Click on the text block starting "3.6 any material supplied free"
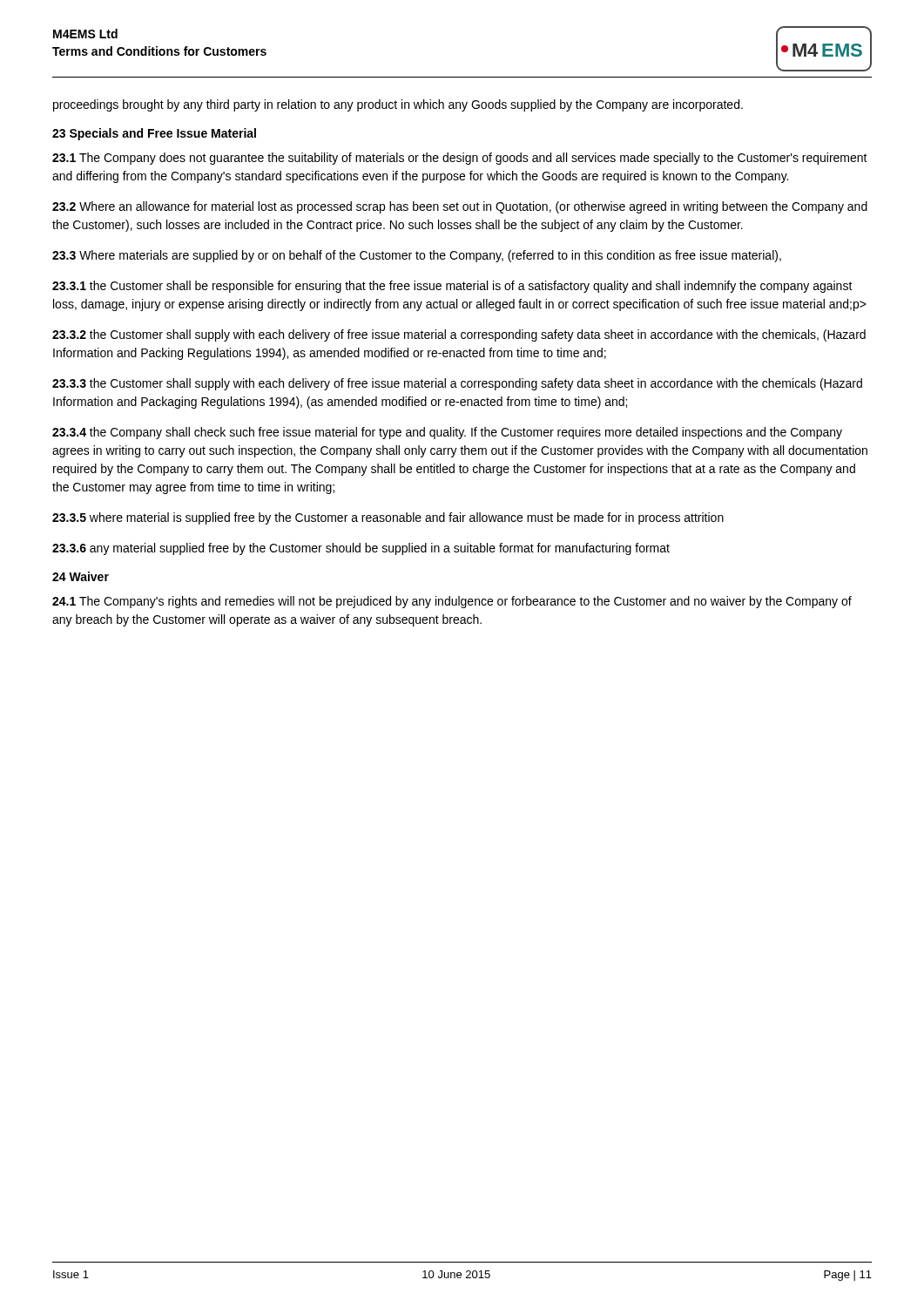Viewport: 924px width, 1307px height. point(361,548)
